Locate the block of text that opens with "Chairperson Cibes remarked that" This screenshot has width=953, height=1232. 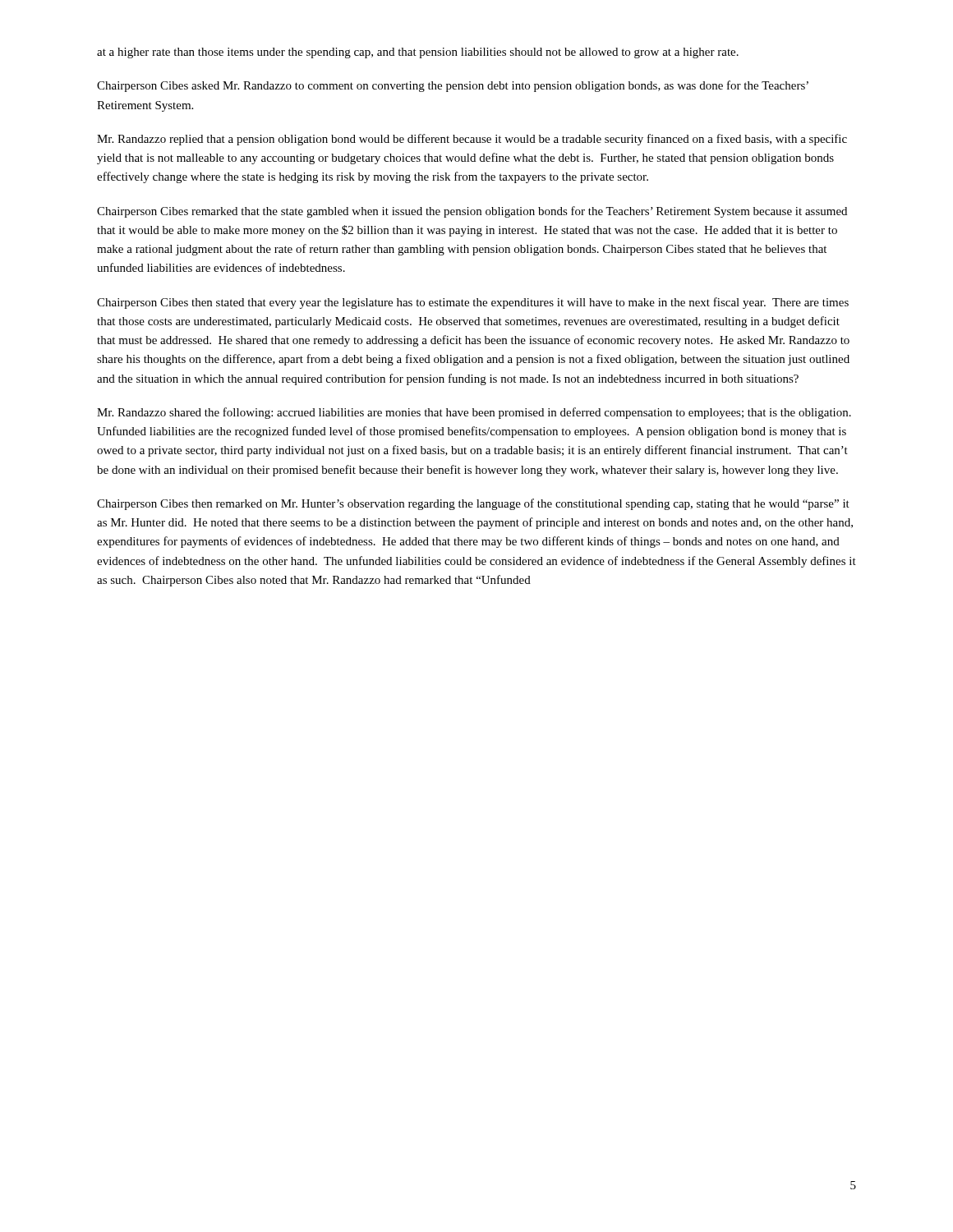click(472, 239)
